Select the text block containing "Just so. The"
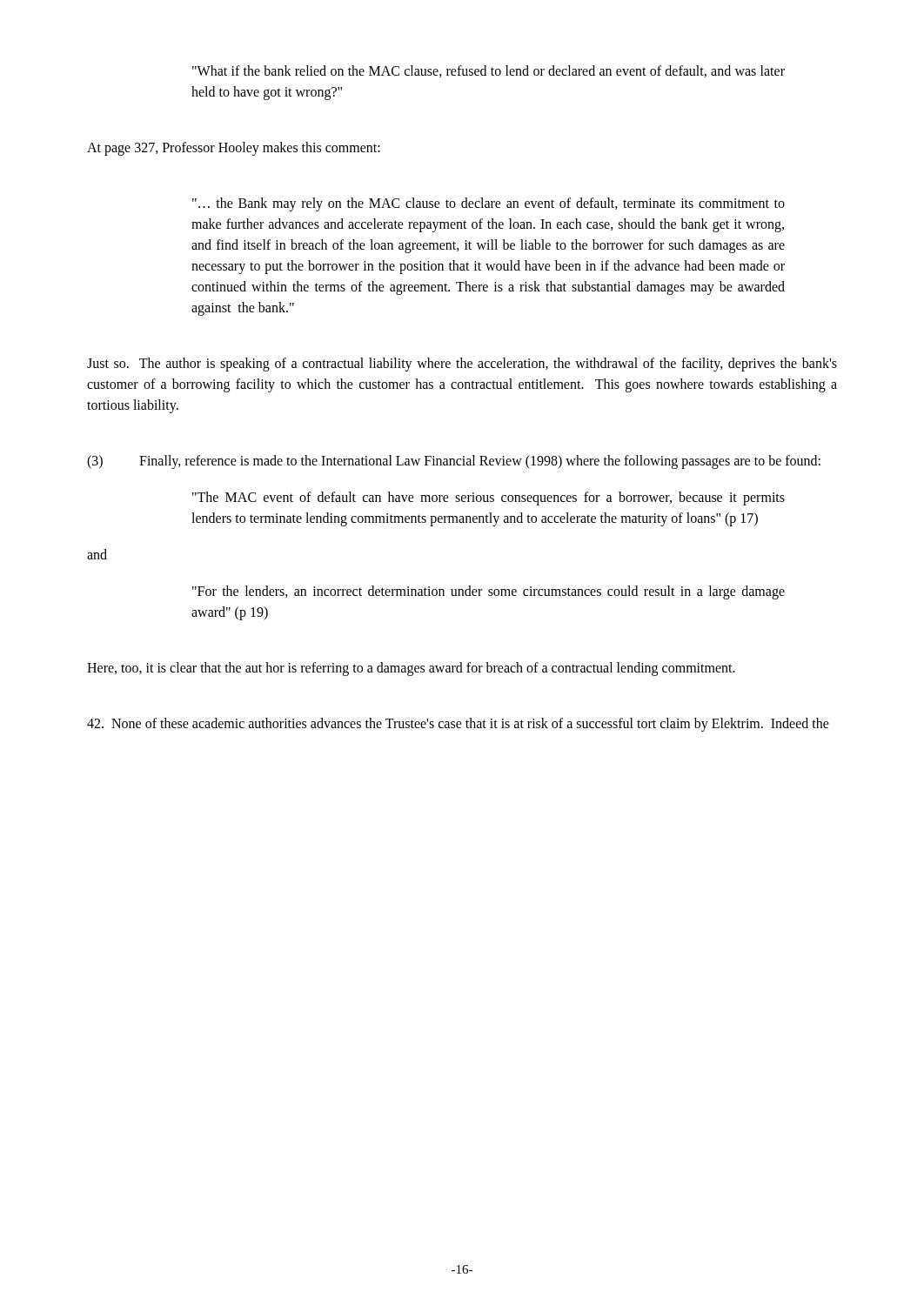924x1305 pixels. [462, 384]
